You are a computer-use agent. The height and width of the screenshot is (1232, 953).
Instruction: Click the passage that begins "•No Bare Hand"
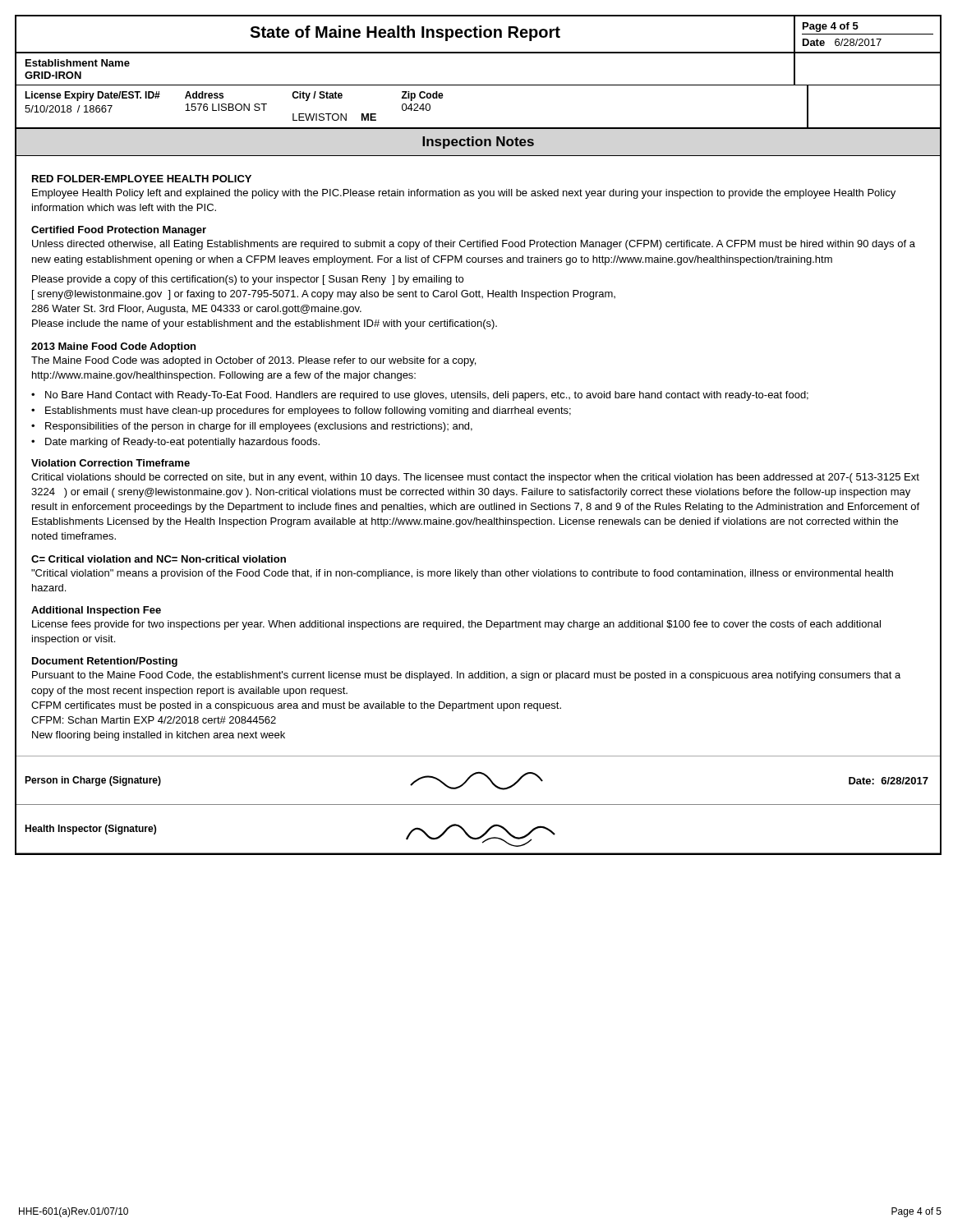point(420,395)
